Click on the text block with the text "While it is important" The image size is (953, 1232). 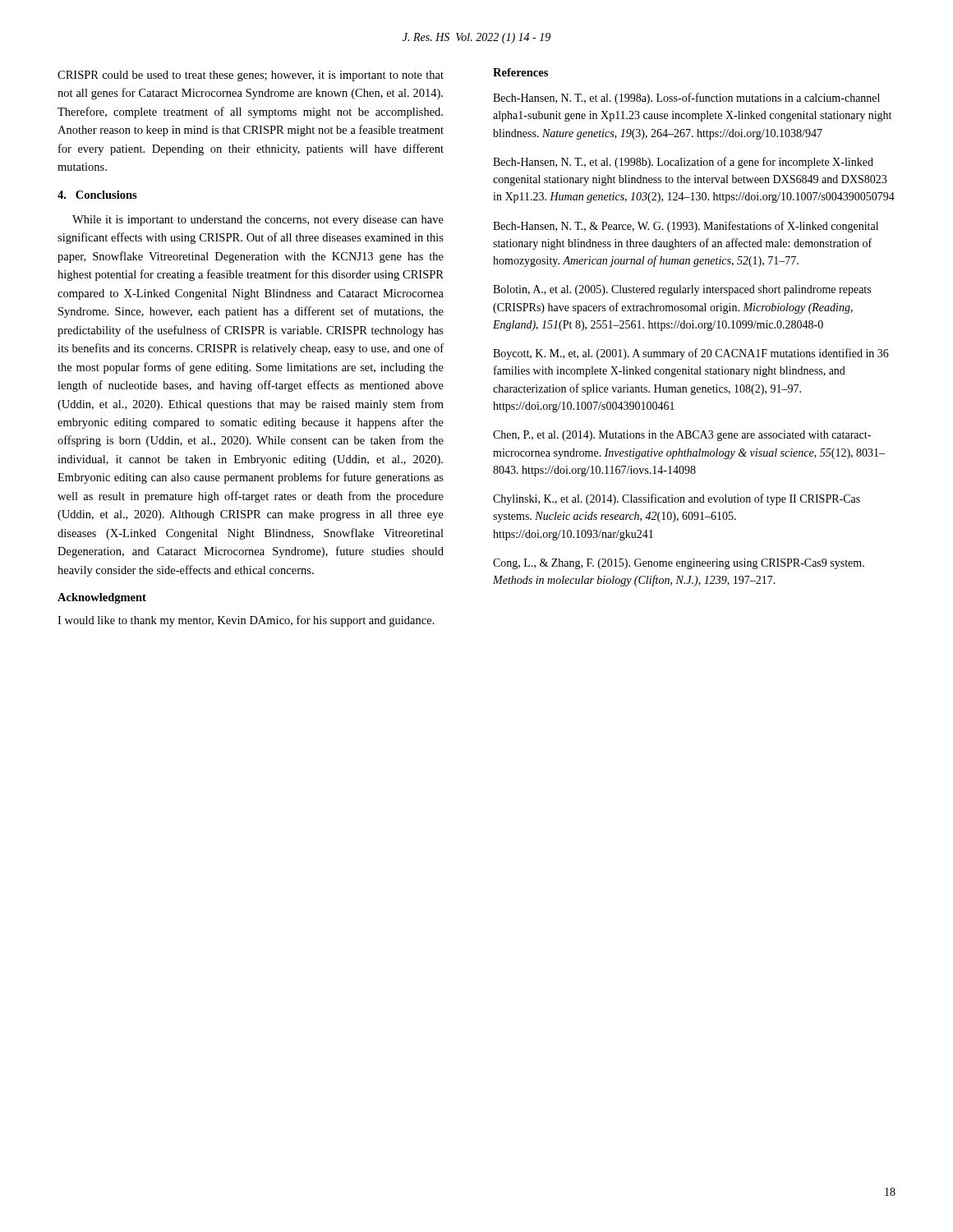click(251, 394)
